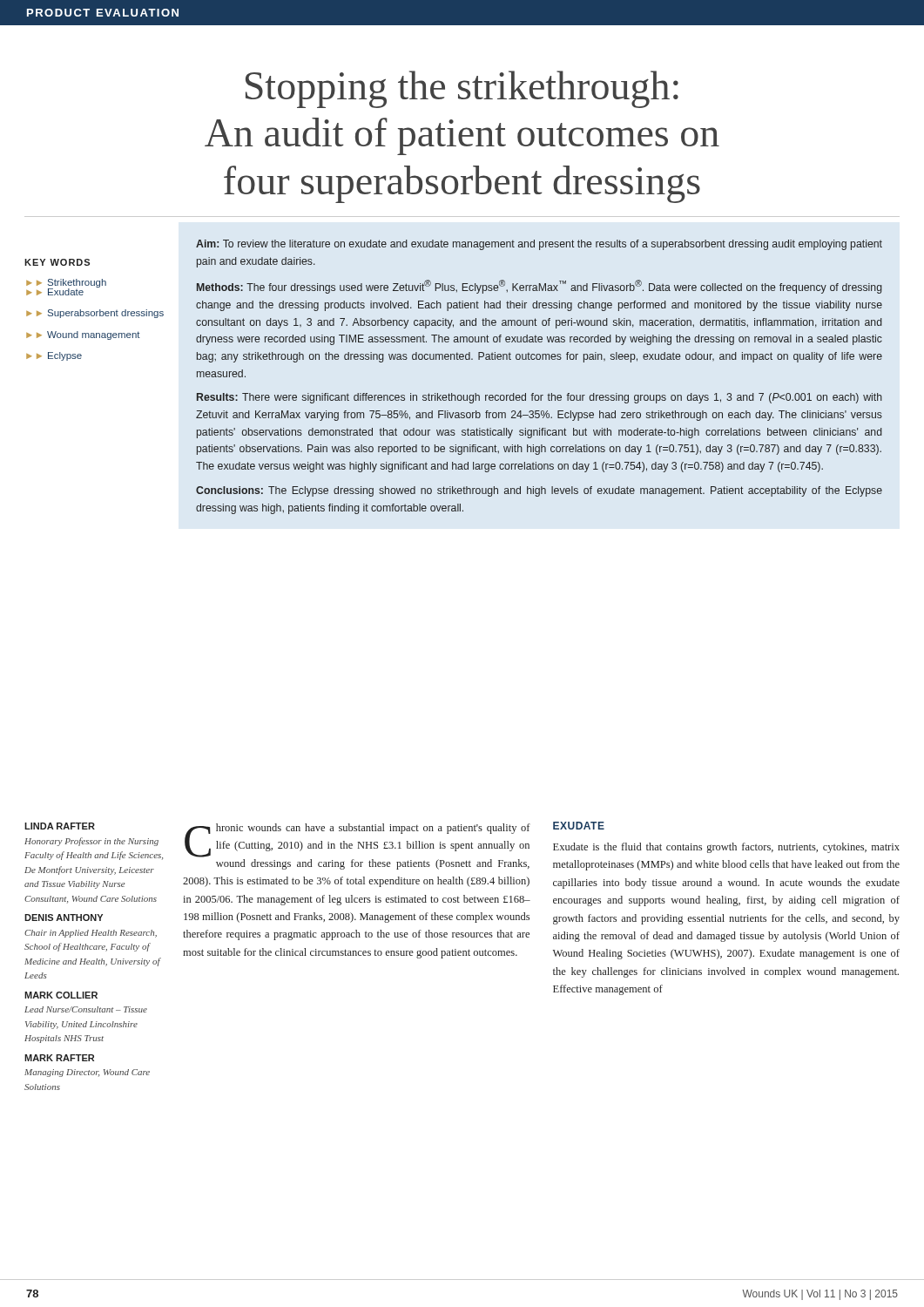The height and width of the screenshot is (1307, 924).
Task: Click on the text starting "Exudate is the"
Action: (726, 918)
